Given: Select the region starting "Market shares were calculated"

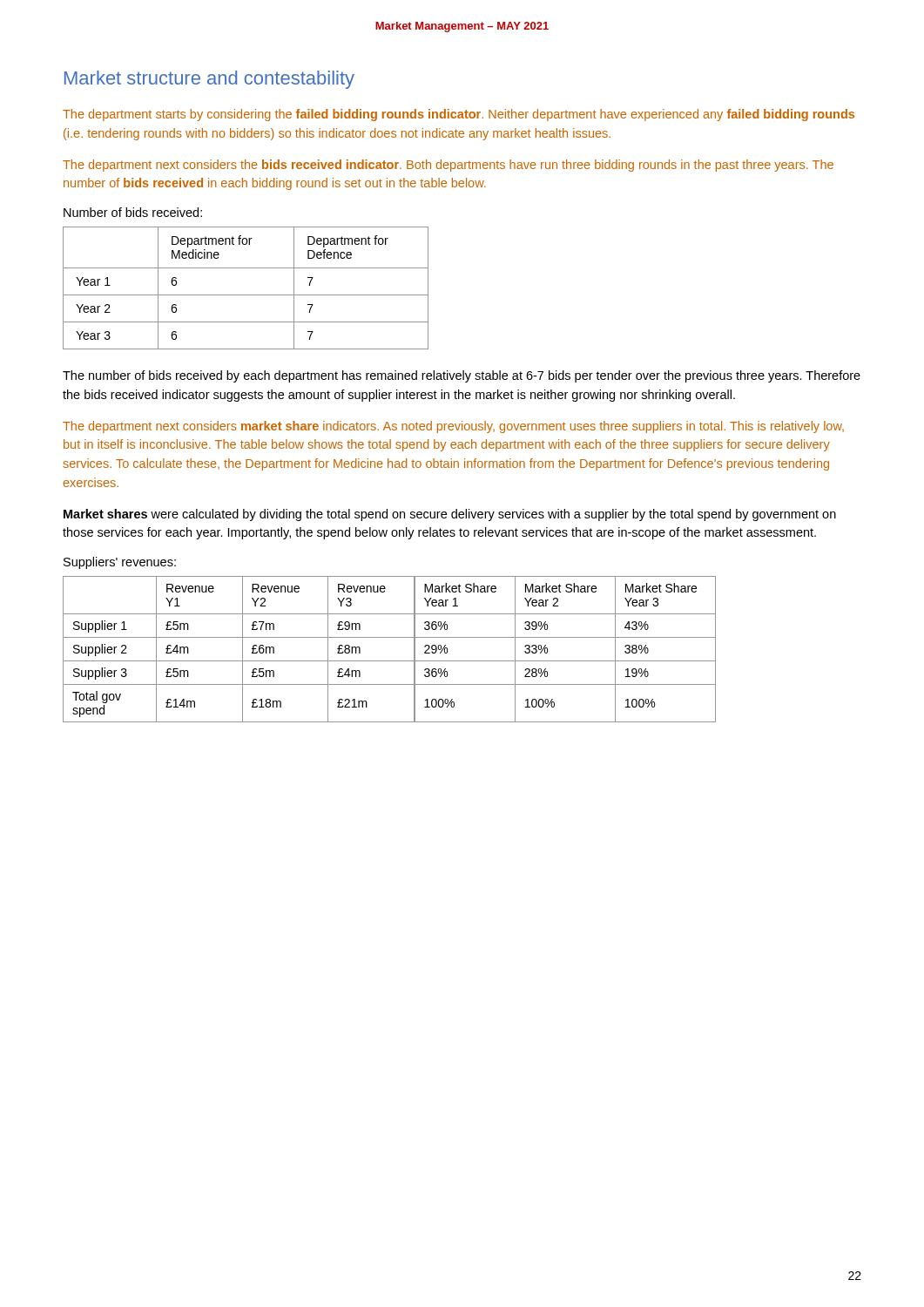Looking at the screenshot, I should coord(449,523).
